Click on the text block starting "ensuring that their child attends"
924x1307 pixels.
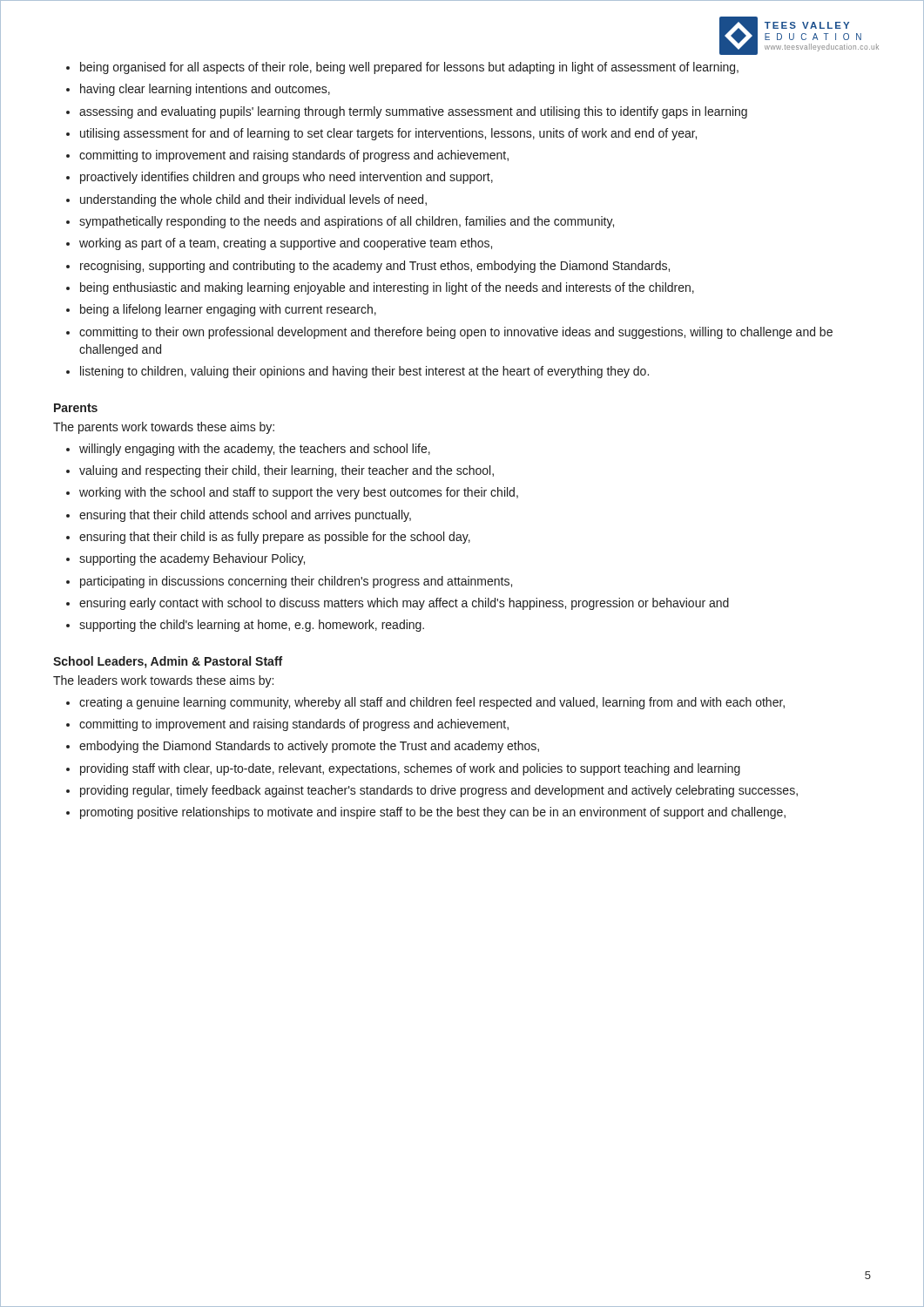(x=246, y=515)
